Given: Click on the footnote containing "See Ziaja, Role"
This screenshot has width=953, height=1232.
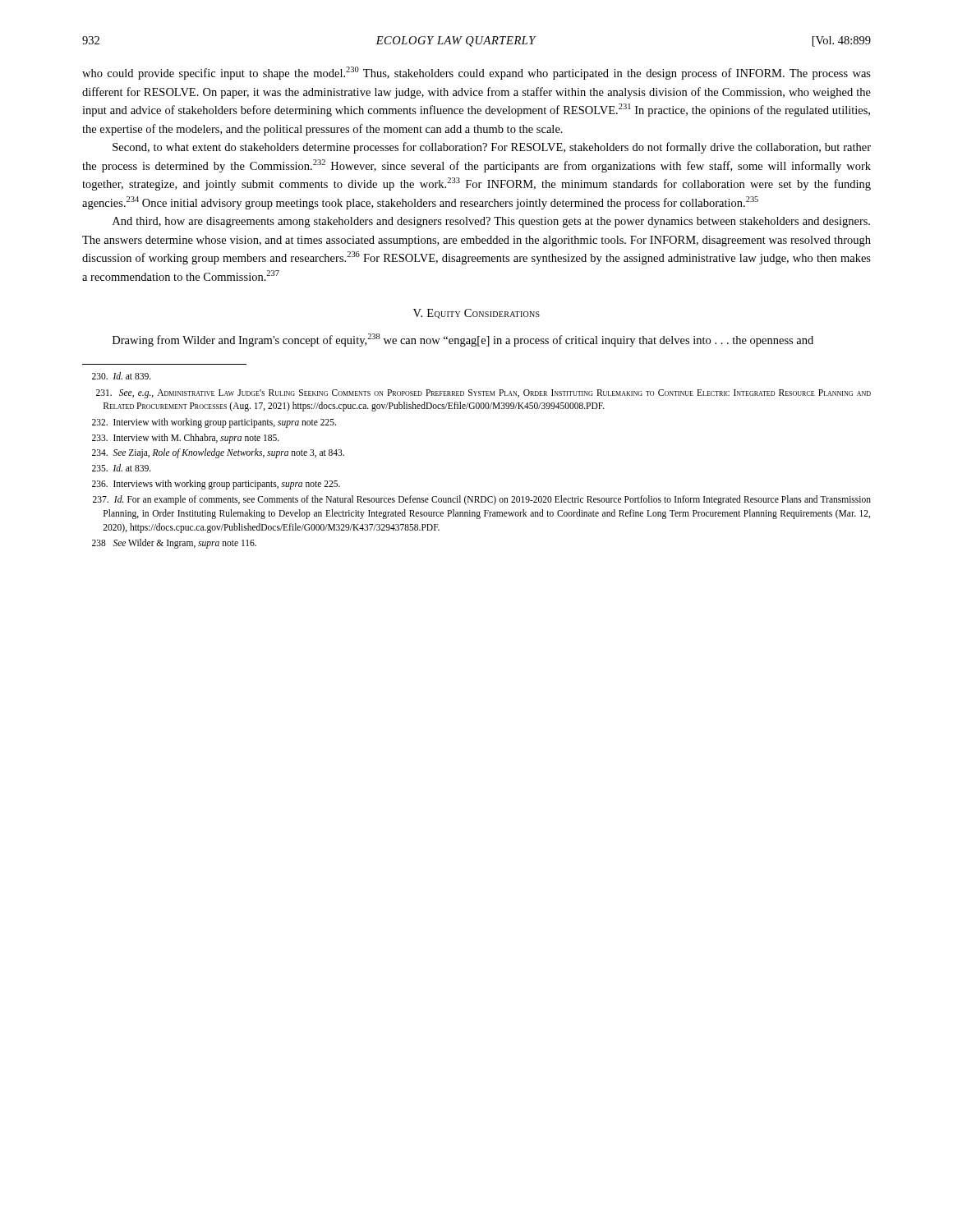Looking at the screenshot, I should [x=214, y=453].
